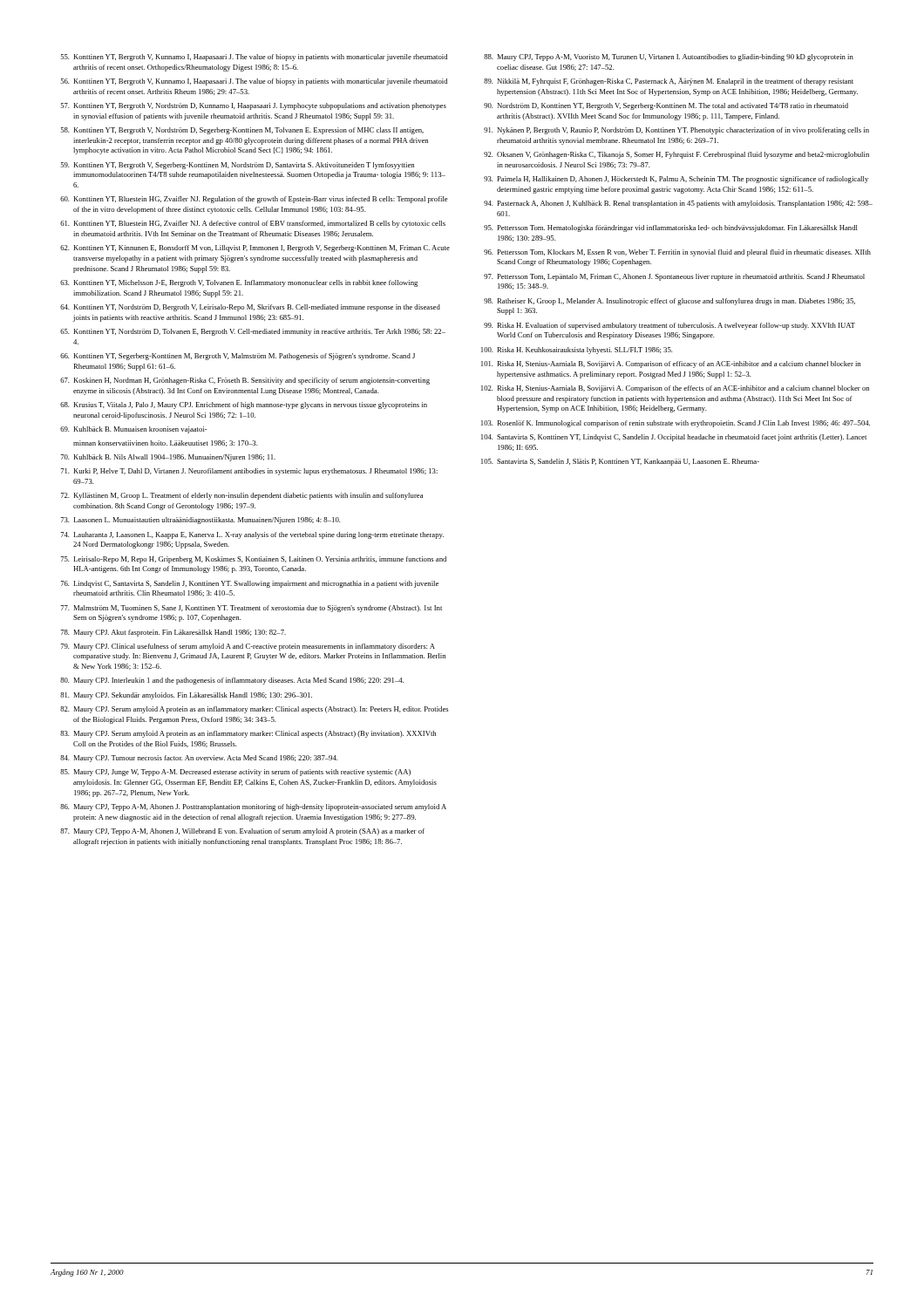Screen dimensions: 1308x924
Task: Point to the passage starting "101. Riska H, Stenius-Aarniala"
Action: coord(674,369)
